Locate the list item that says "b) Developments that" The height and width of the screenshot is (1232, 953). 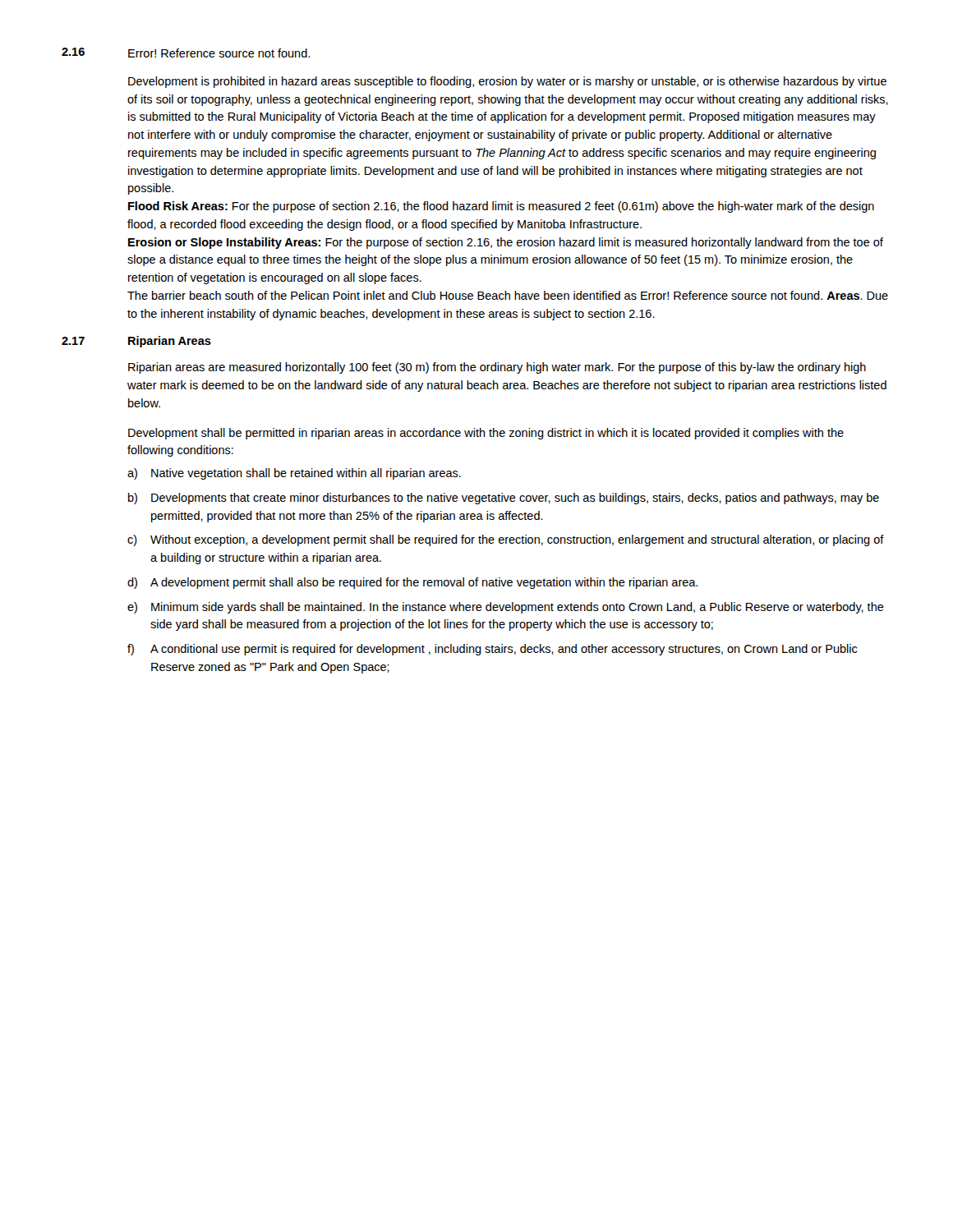coord(509,507)
